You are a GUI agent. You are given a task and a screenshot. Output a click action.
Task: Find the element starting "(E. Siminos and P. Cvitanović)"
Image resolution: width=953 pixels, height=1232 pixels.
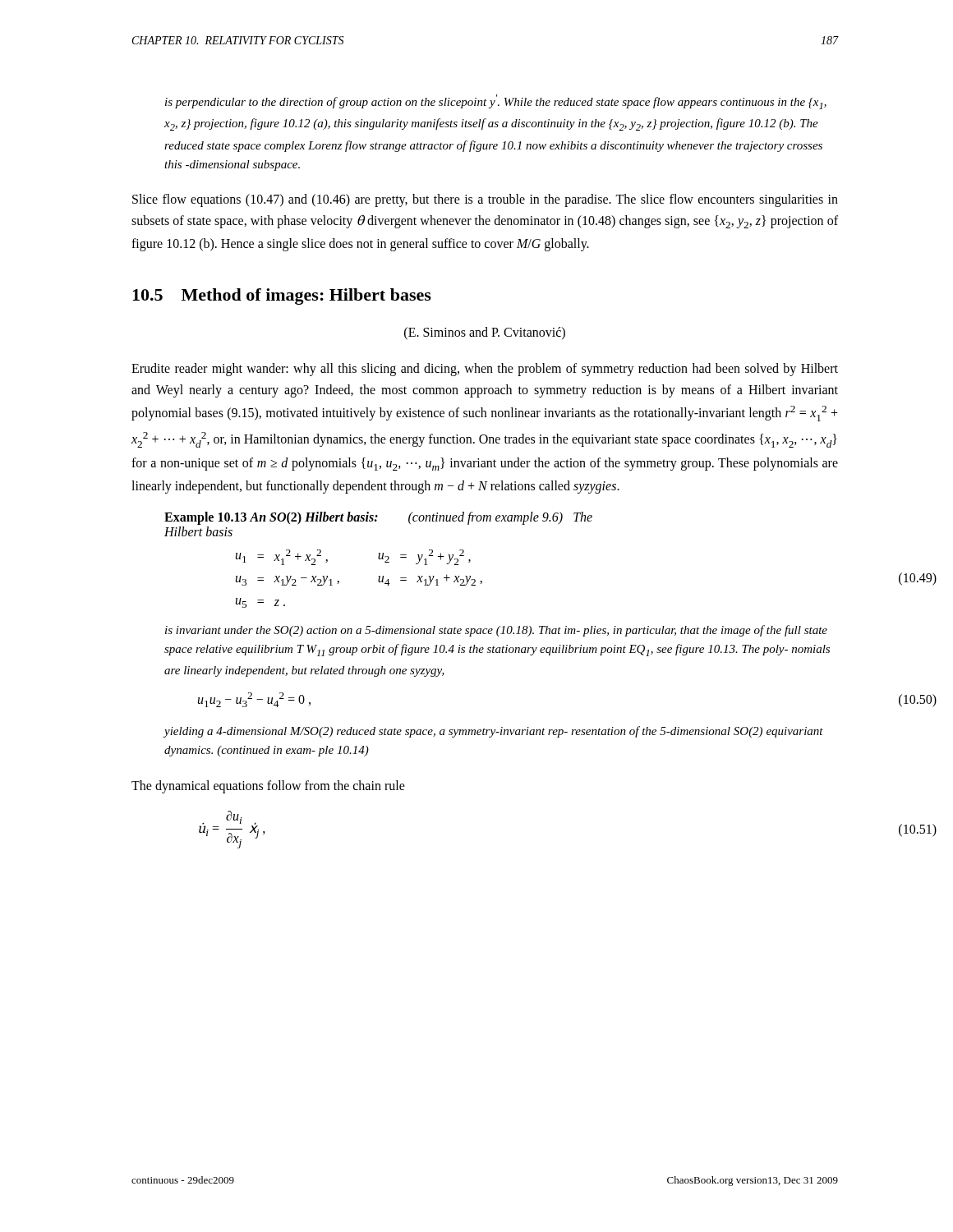click(x=485, y=333)
